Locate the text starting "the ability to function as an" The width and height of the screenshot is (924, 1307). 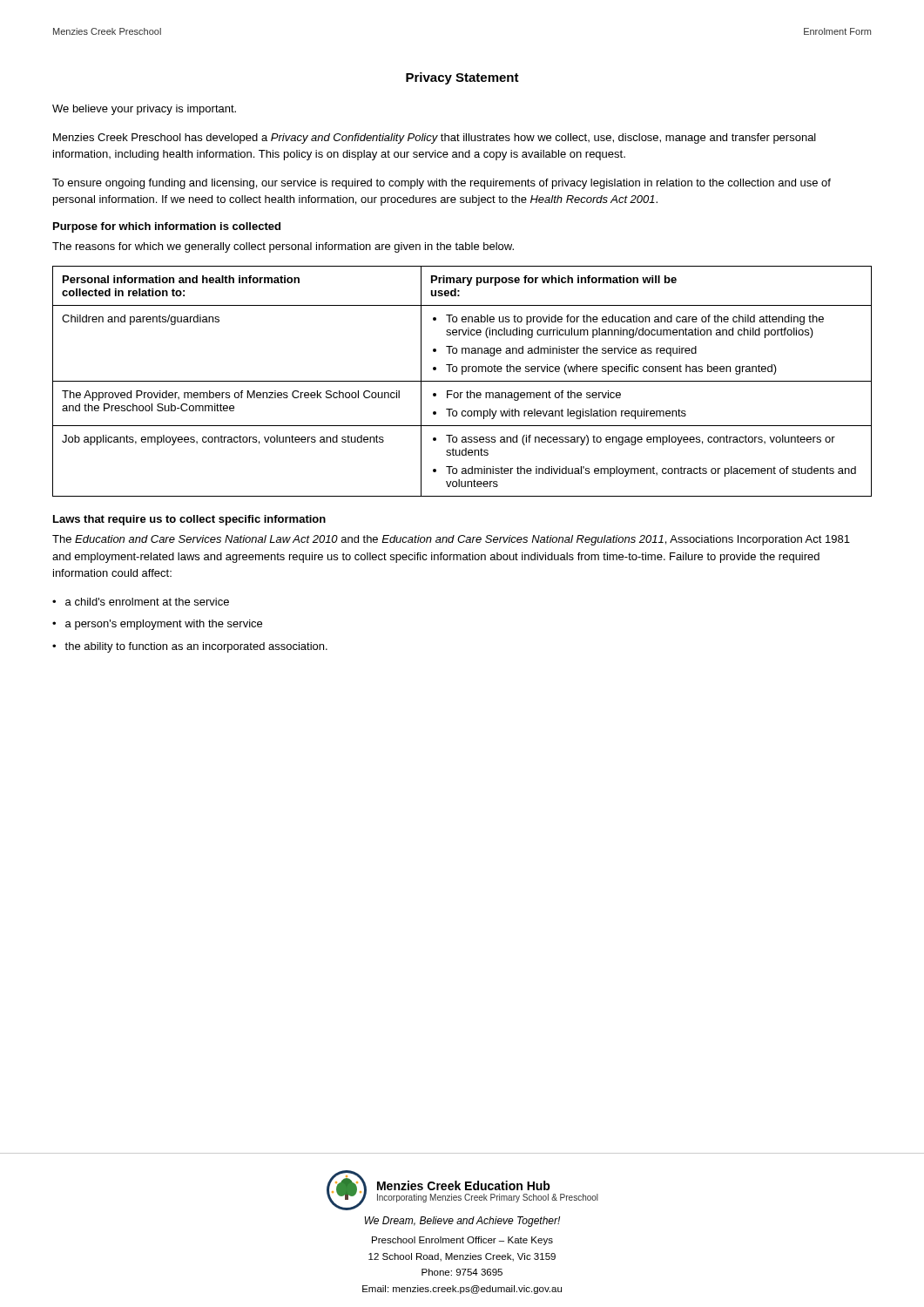tap(196, 646)
